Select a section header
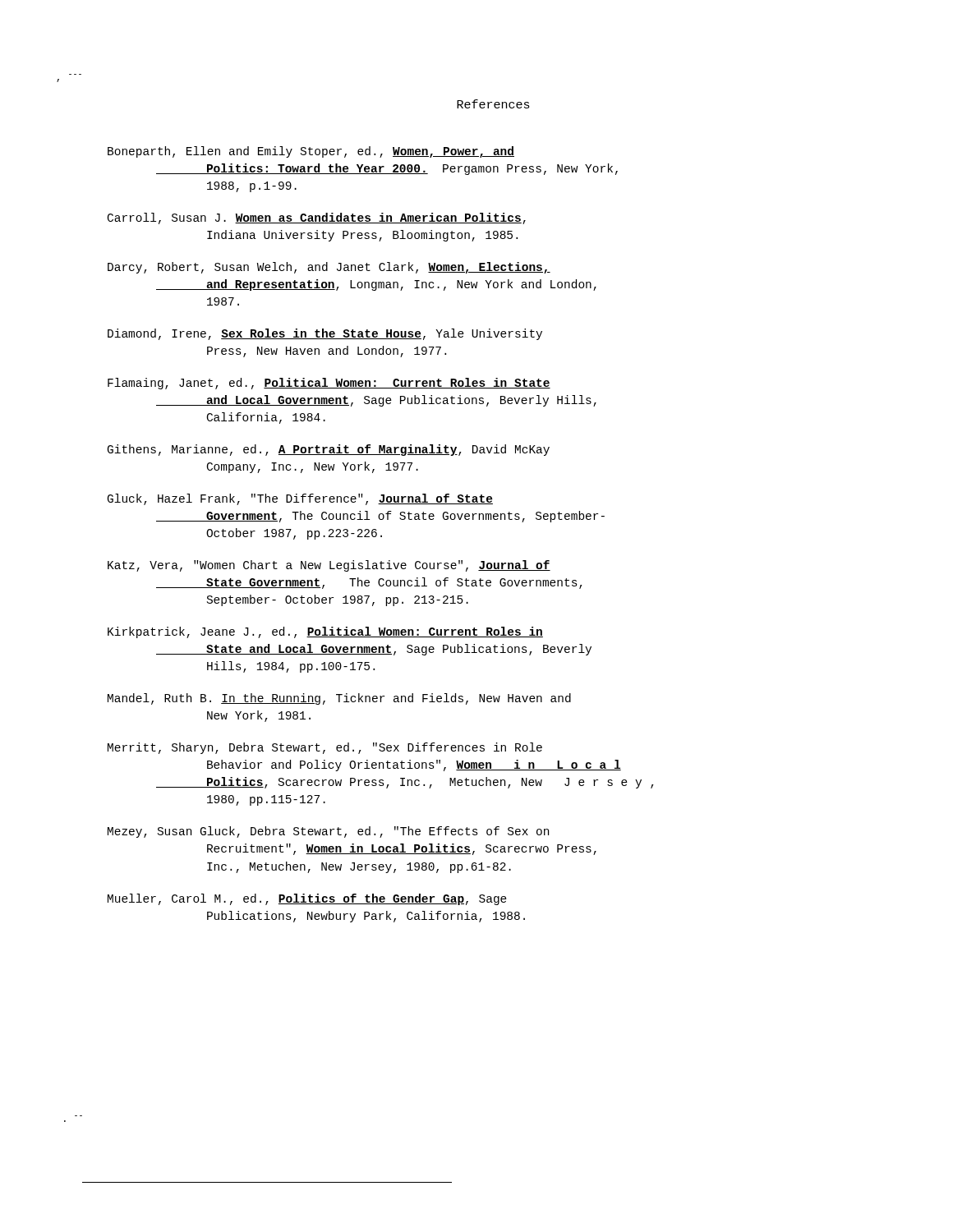Image resolution: width=962 pixels, height=1232 pixels. pyautogui.click(x=493, y=106)
